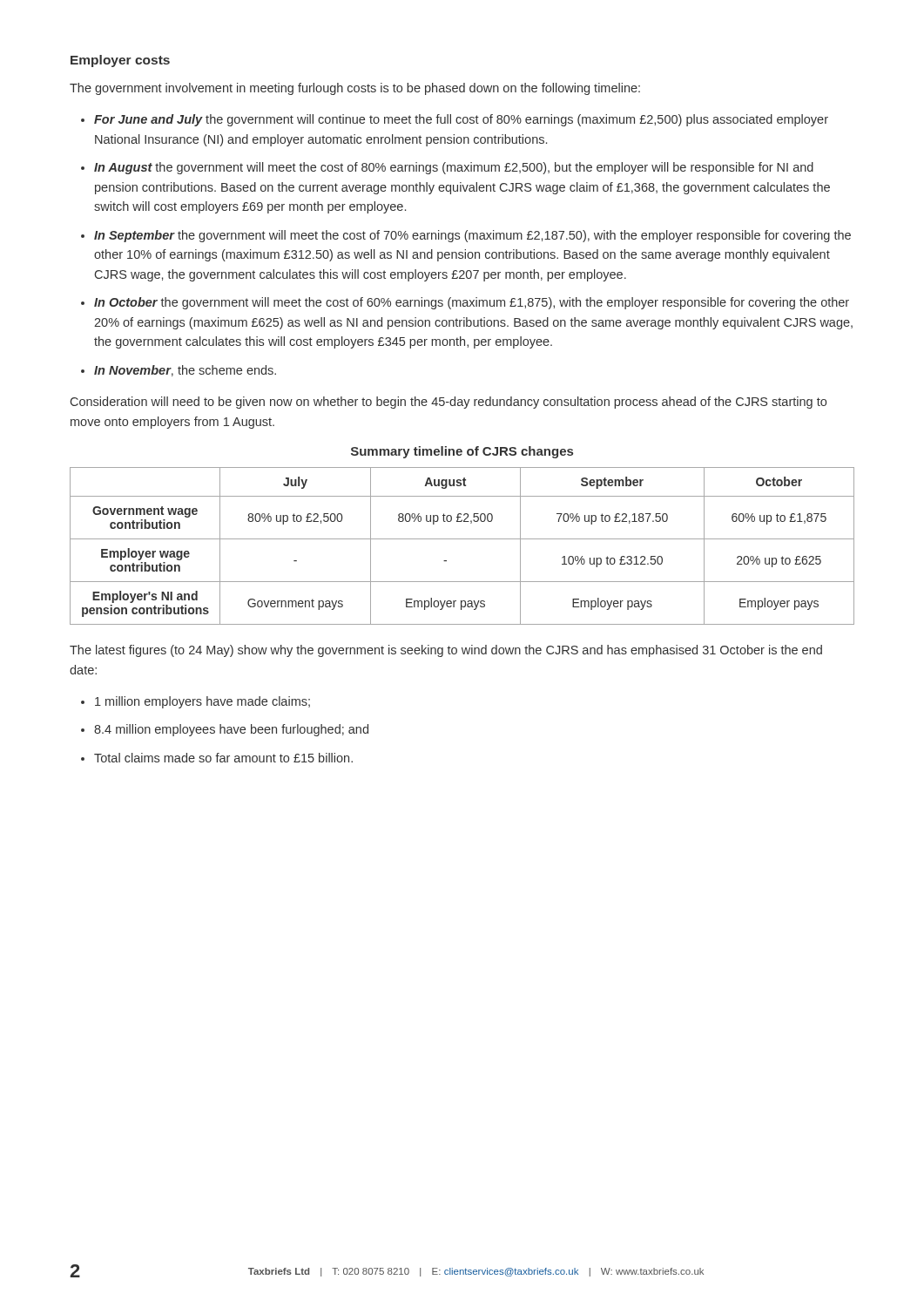Point to "Summary timeline of CJRS changes"
The width and height of the screenshot is (924, 1307).
[x=462, y=451]
